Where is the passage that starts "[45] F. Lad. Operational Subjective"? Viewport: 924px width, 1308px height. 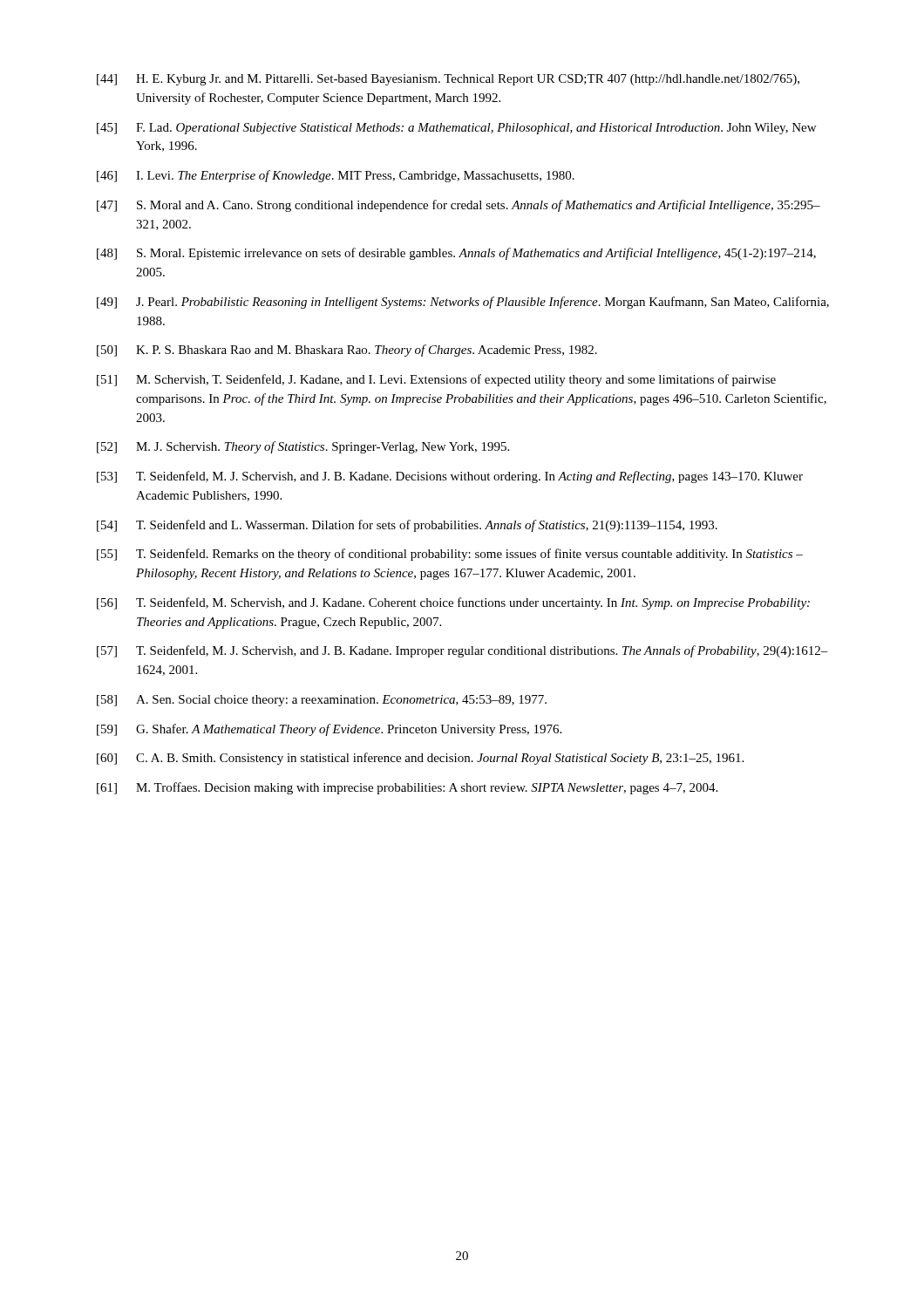tap(466, 137)
